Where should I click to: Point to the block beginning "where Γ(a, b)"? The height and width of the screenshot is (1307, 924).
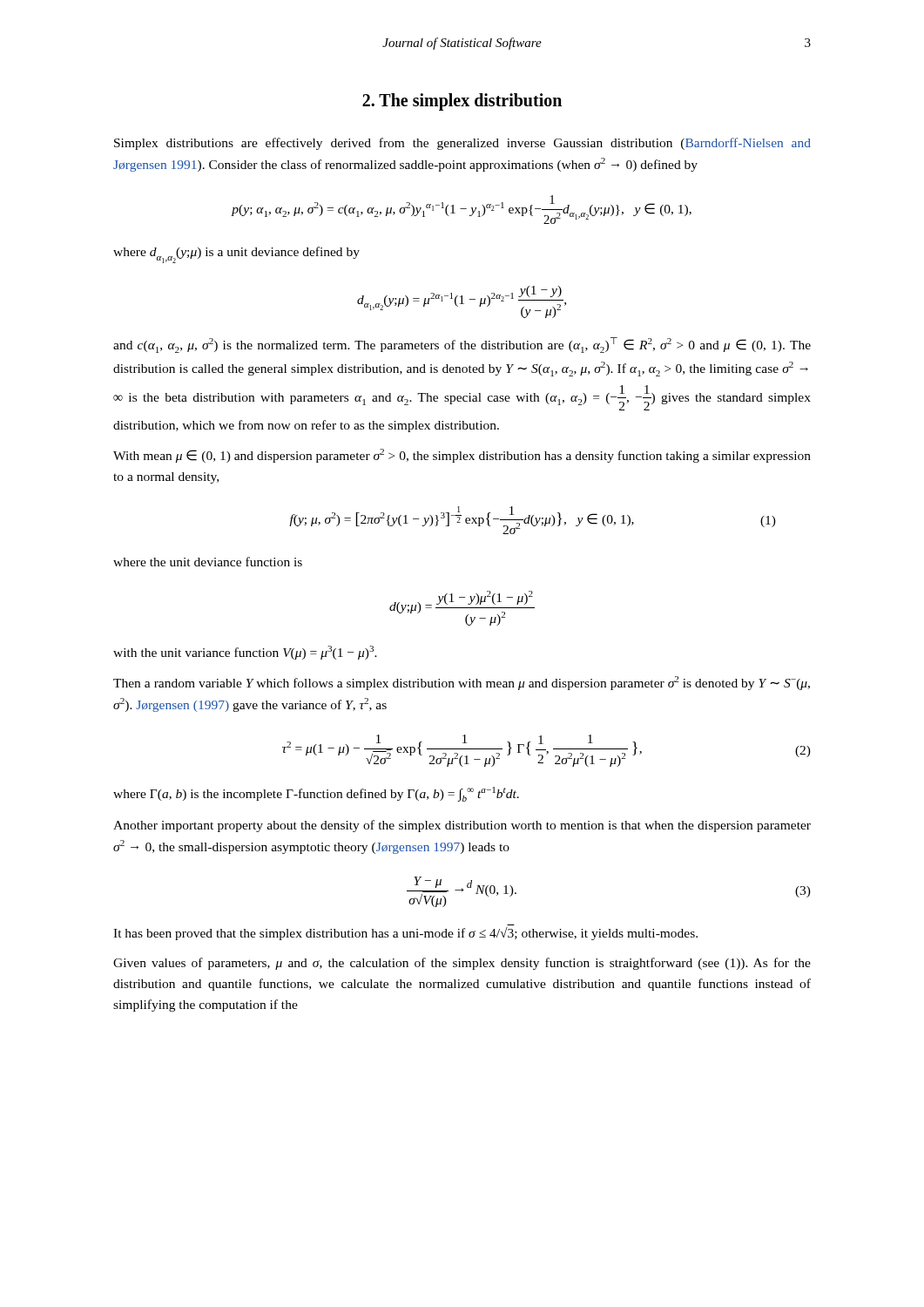pos(316,794)
